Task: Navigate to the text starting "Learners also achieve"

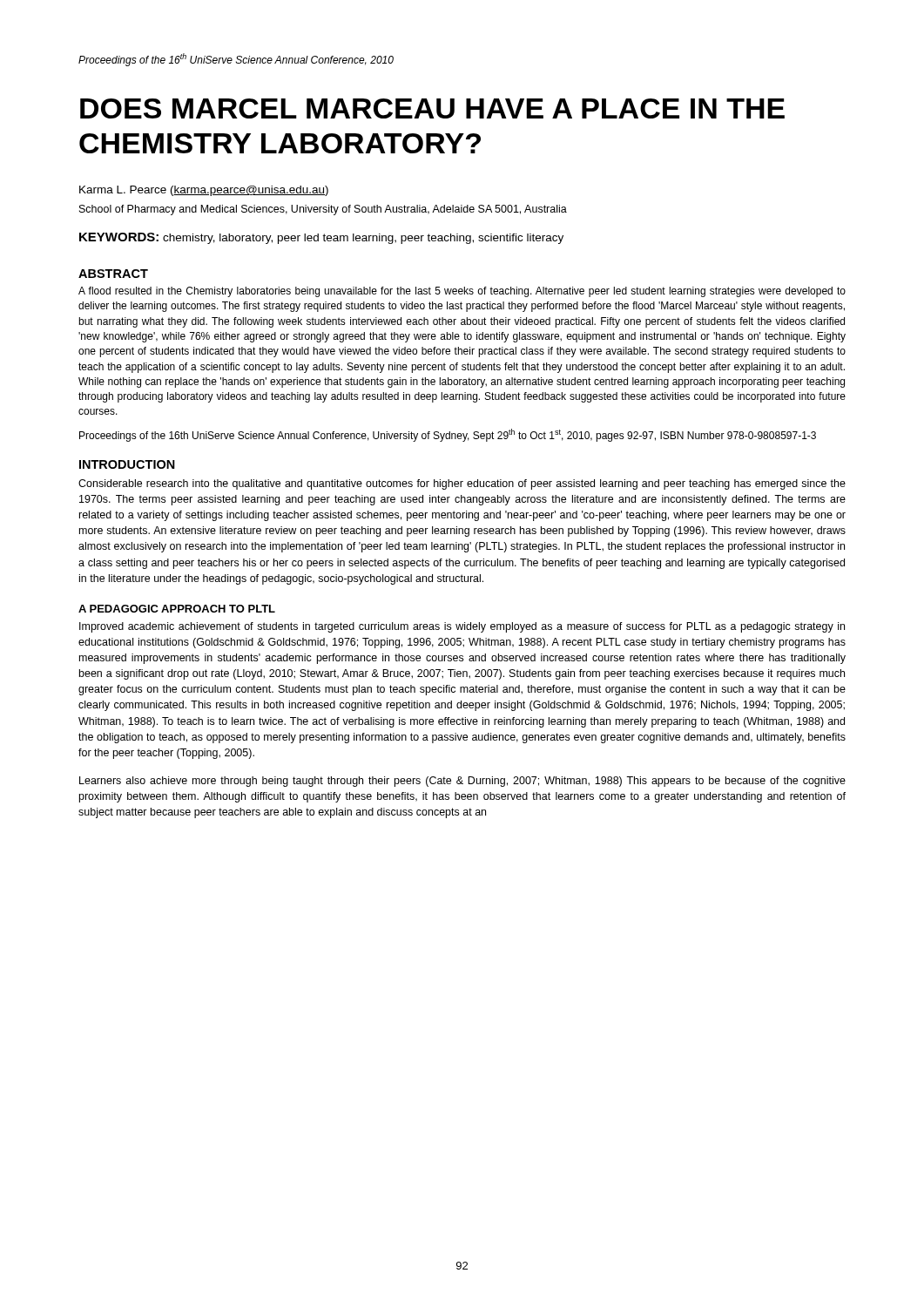Action: 462,796
